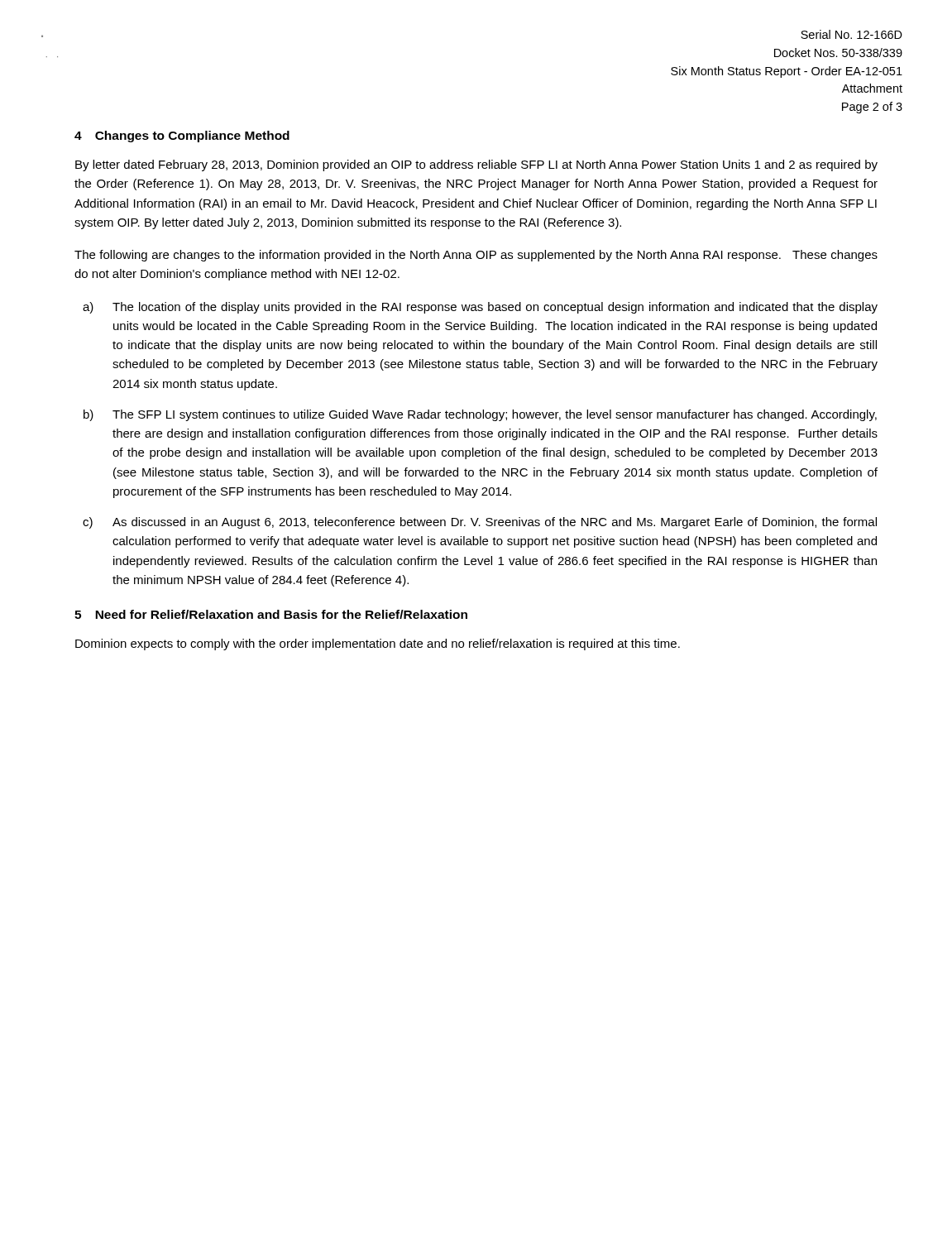
Task: Select the list item that says "b) The SFP"
Action: click(x=476, y=452)
